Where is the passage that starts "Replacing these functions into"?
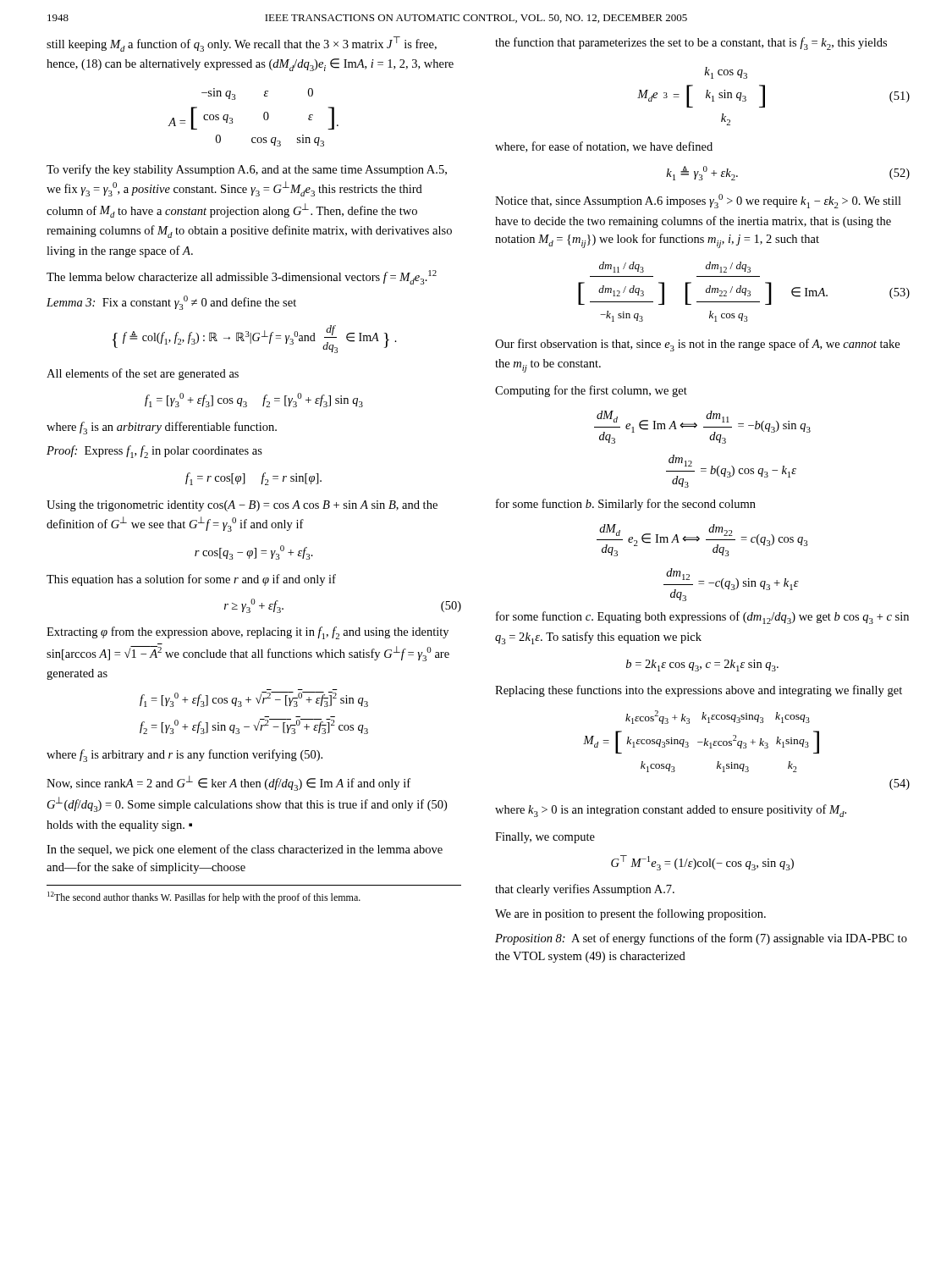 point(699,690)
